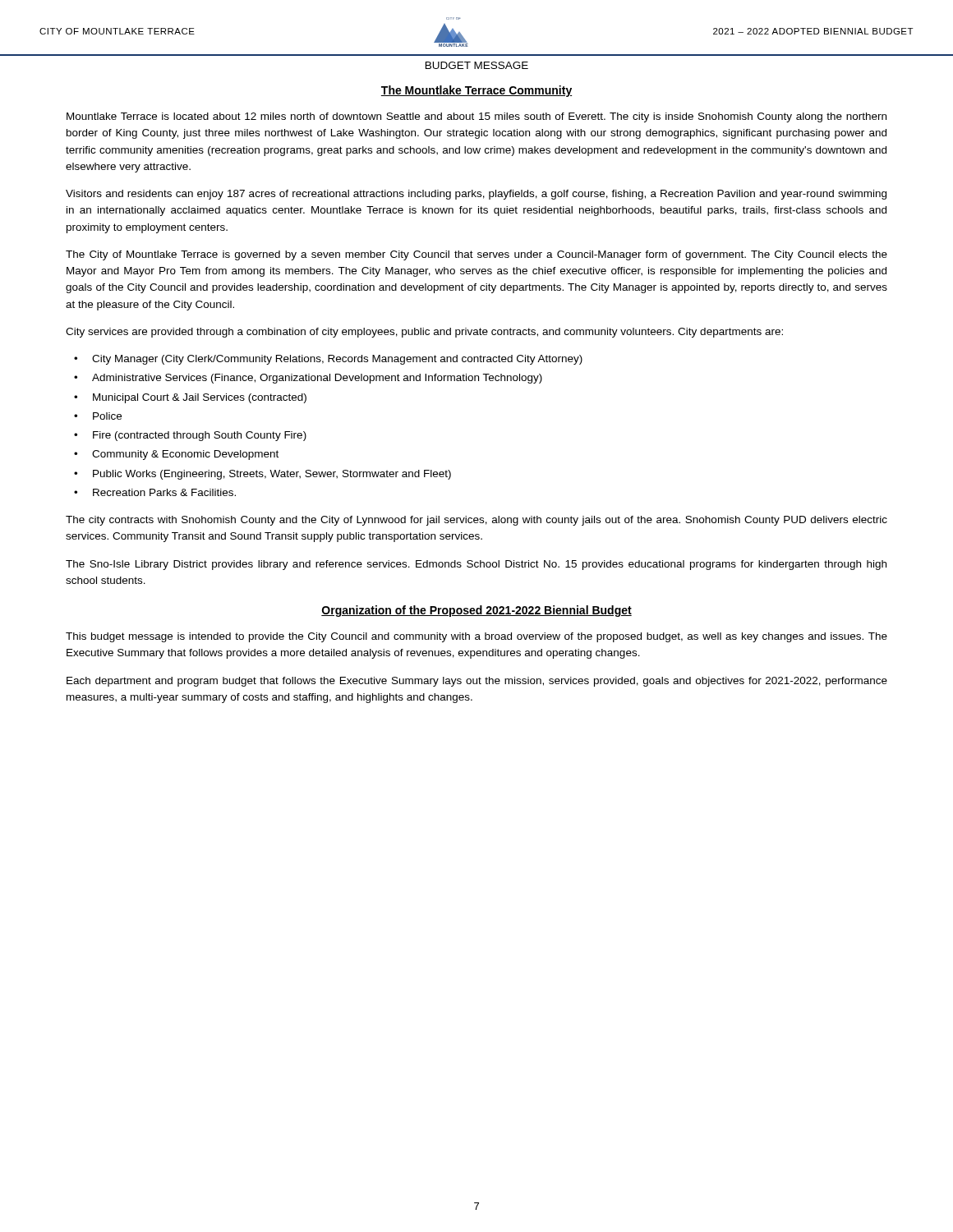Click on the region starting "Administrative Services (Finance, Organizational"
The image size is (953, 1232).
(317, 378)
